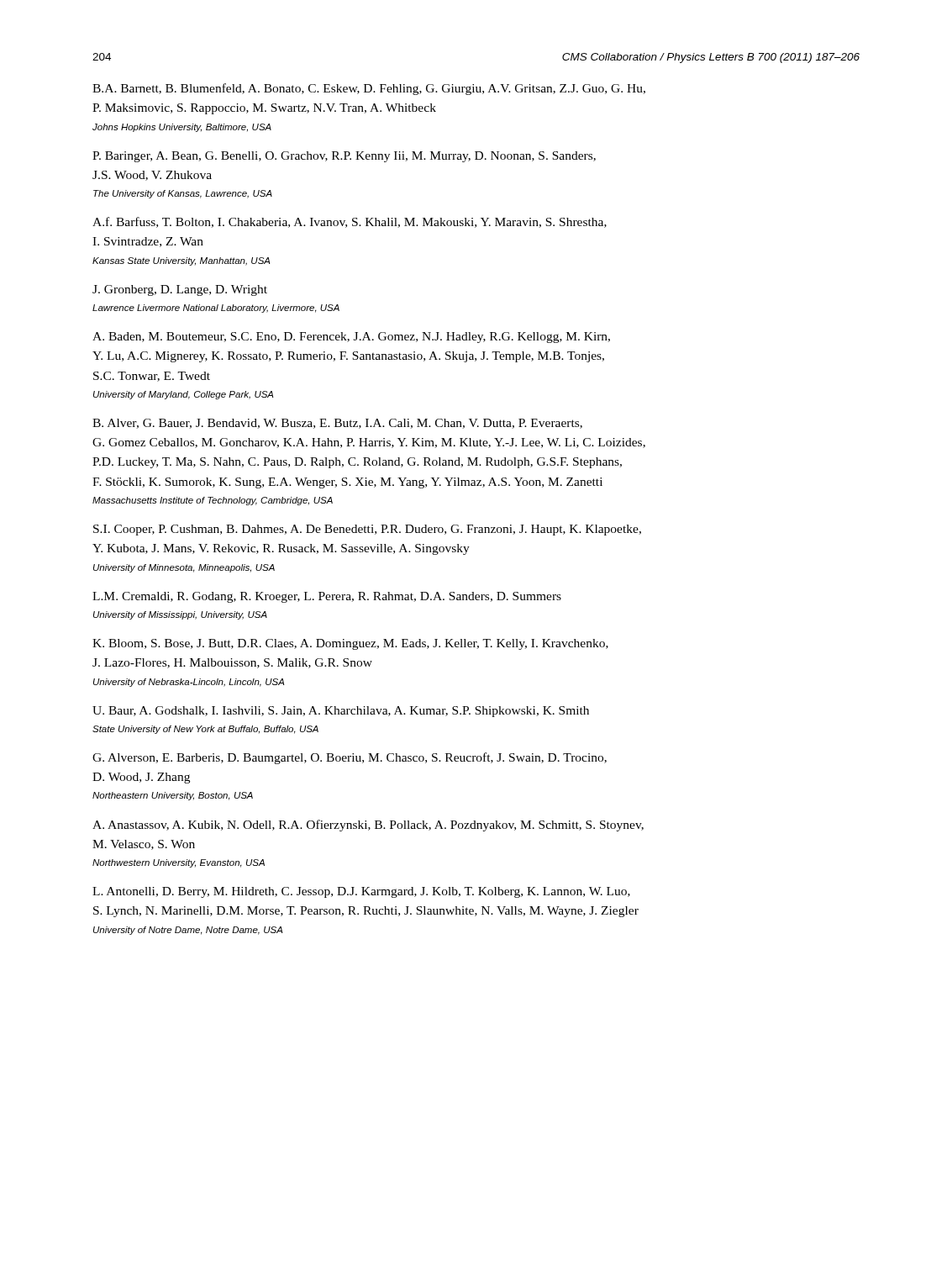The image size is (952, 1261).
Task: Locate the text block that says "A. Baden, M."
Action: click(x=352, y=356)
